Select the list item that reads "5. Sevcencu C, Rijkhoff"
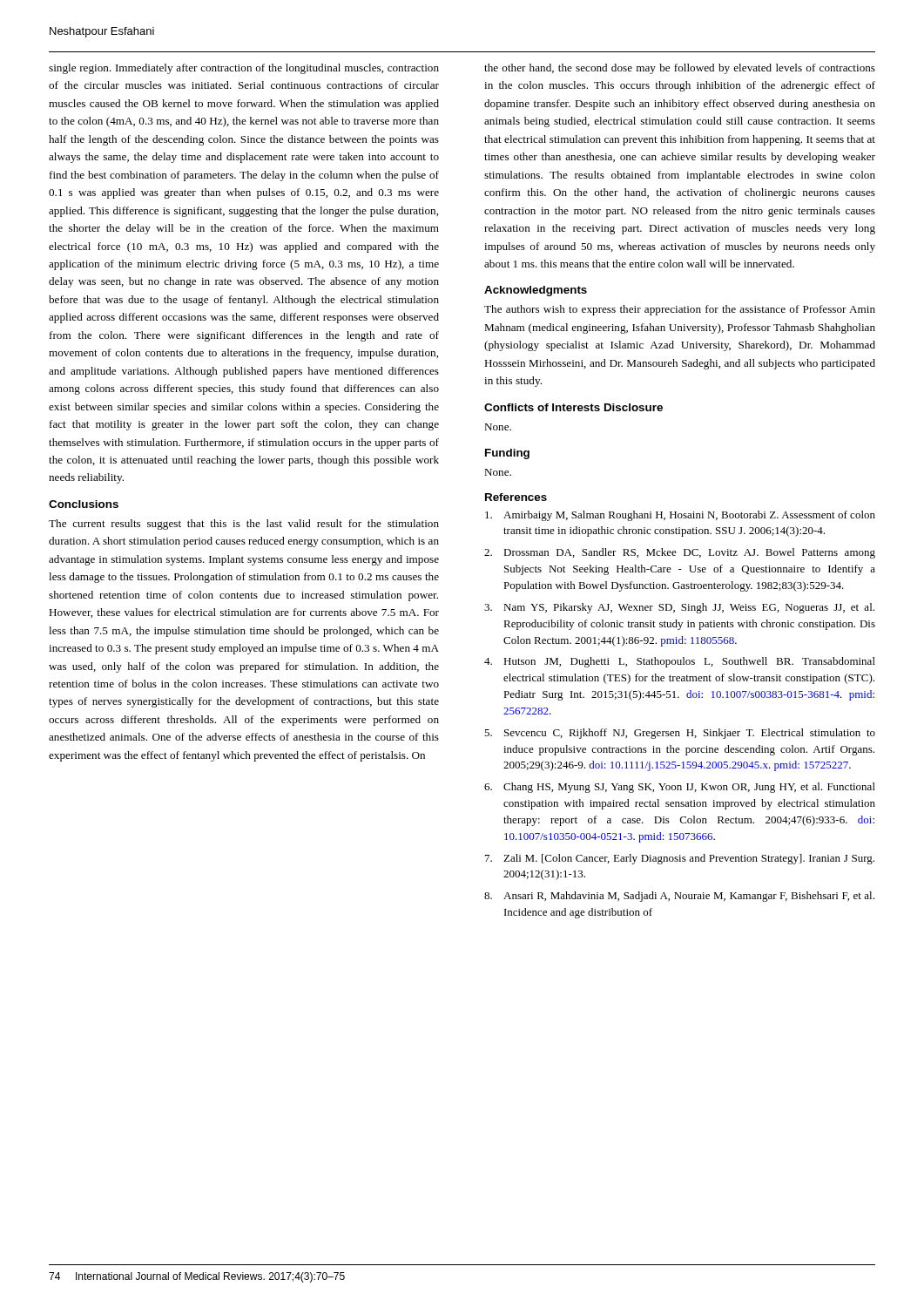Screen dimensions: 1307x924 coord(680,749)
